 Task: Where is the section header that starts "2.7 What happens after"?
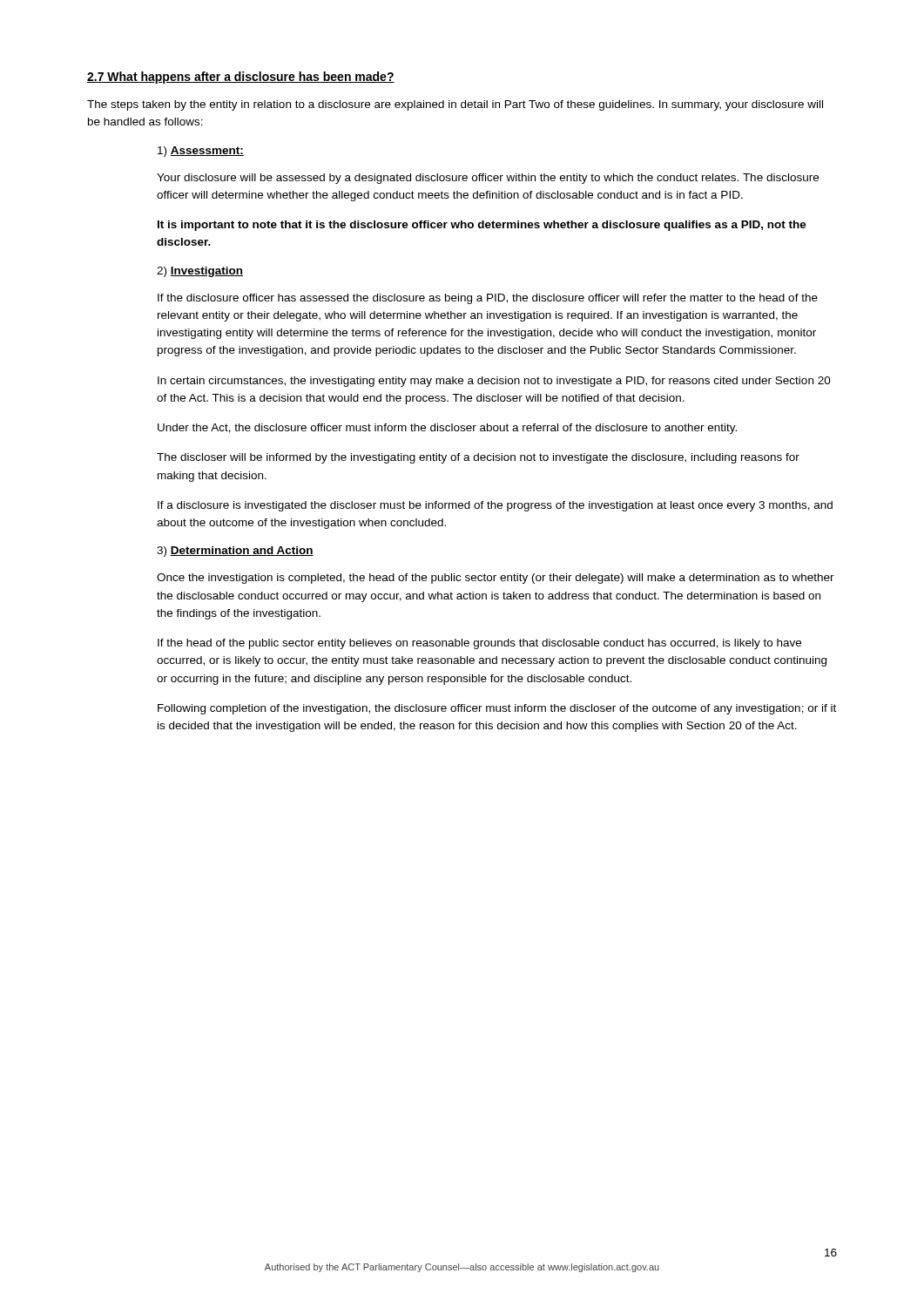point(241,77)
